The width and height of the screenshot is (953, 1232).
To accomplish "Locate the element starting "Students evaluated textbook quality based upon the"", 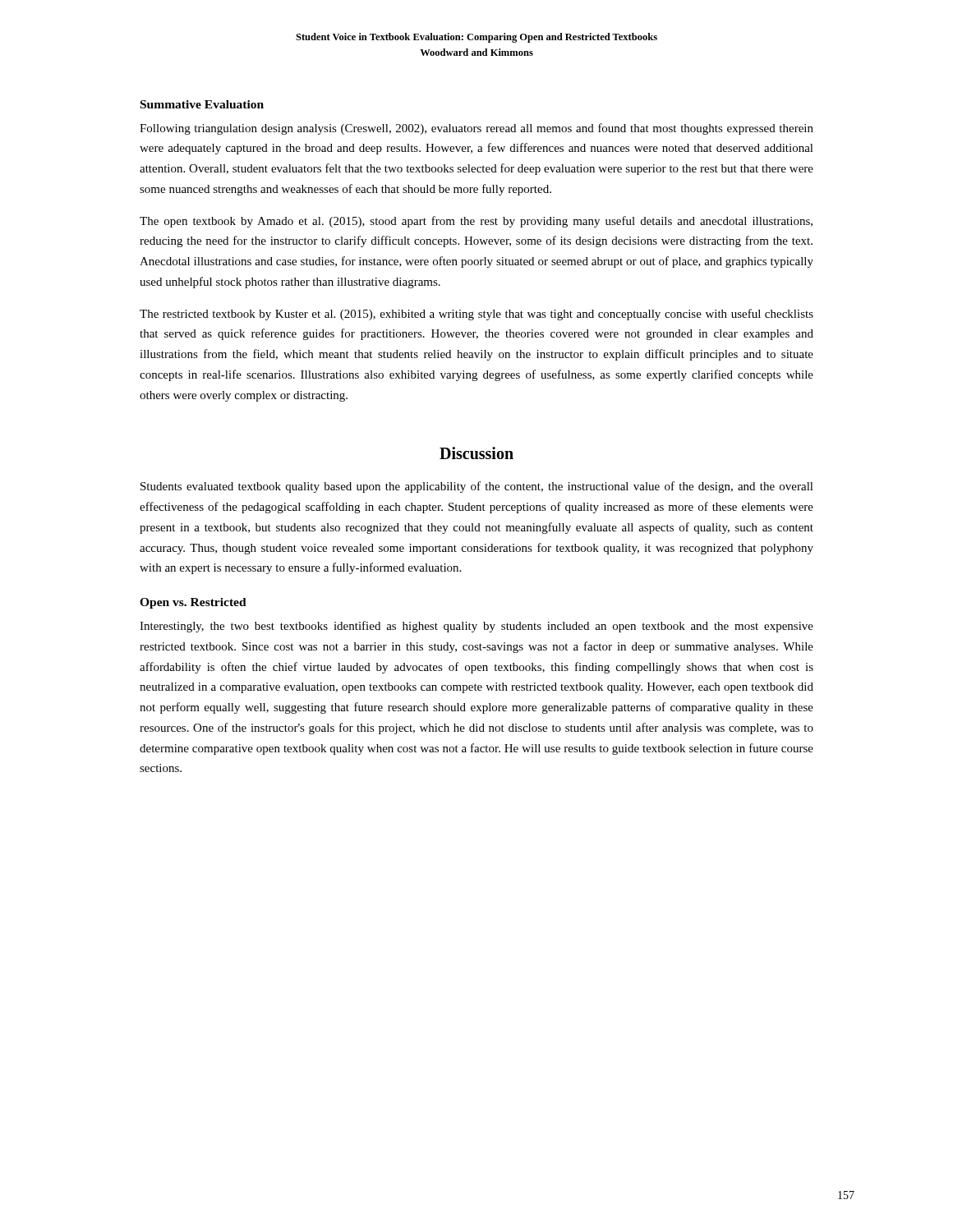I will click(476, 527).
